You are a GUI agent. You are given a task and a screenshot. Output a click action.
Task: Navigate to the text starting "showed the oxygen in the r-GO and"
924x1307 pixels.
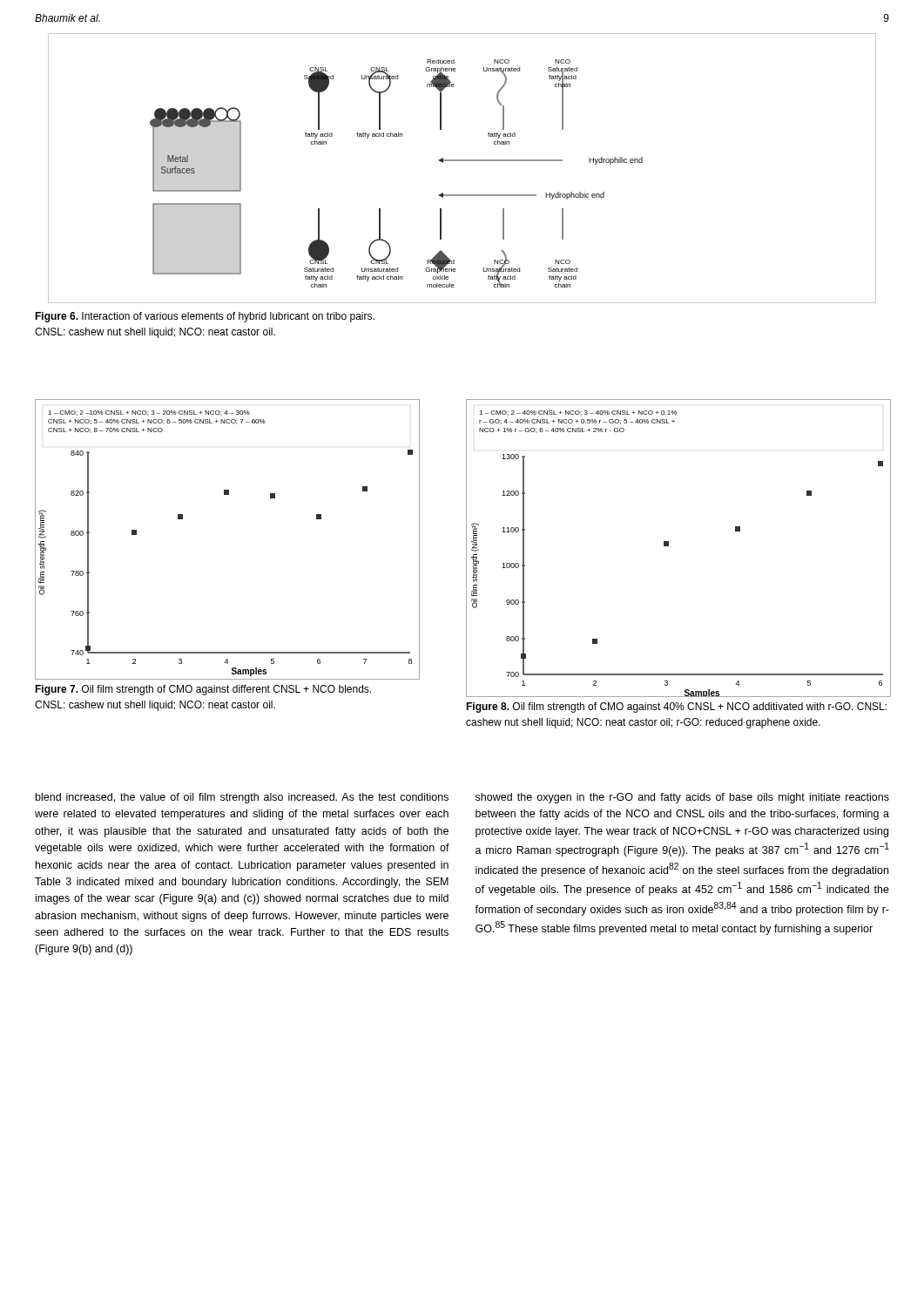(682, 863)
